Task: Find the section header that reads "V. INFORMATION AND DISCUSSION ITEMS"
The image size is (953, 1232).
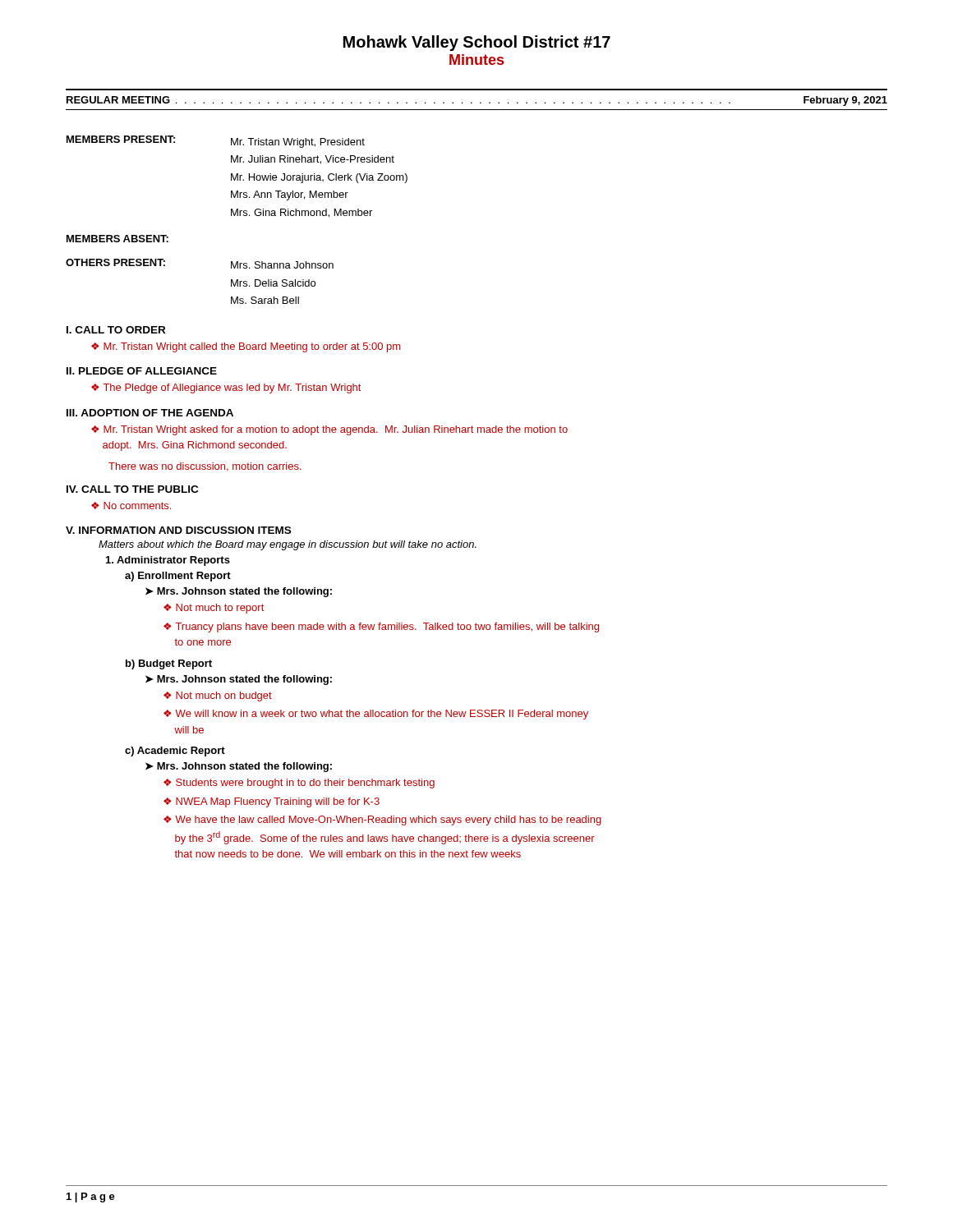Action: pyautogui.click(x=179, y=530)
